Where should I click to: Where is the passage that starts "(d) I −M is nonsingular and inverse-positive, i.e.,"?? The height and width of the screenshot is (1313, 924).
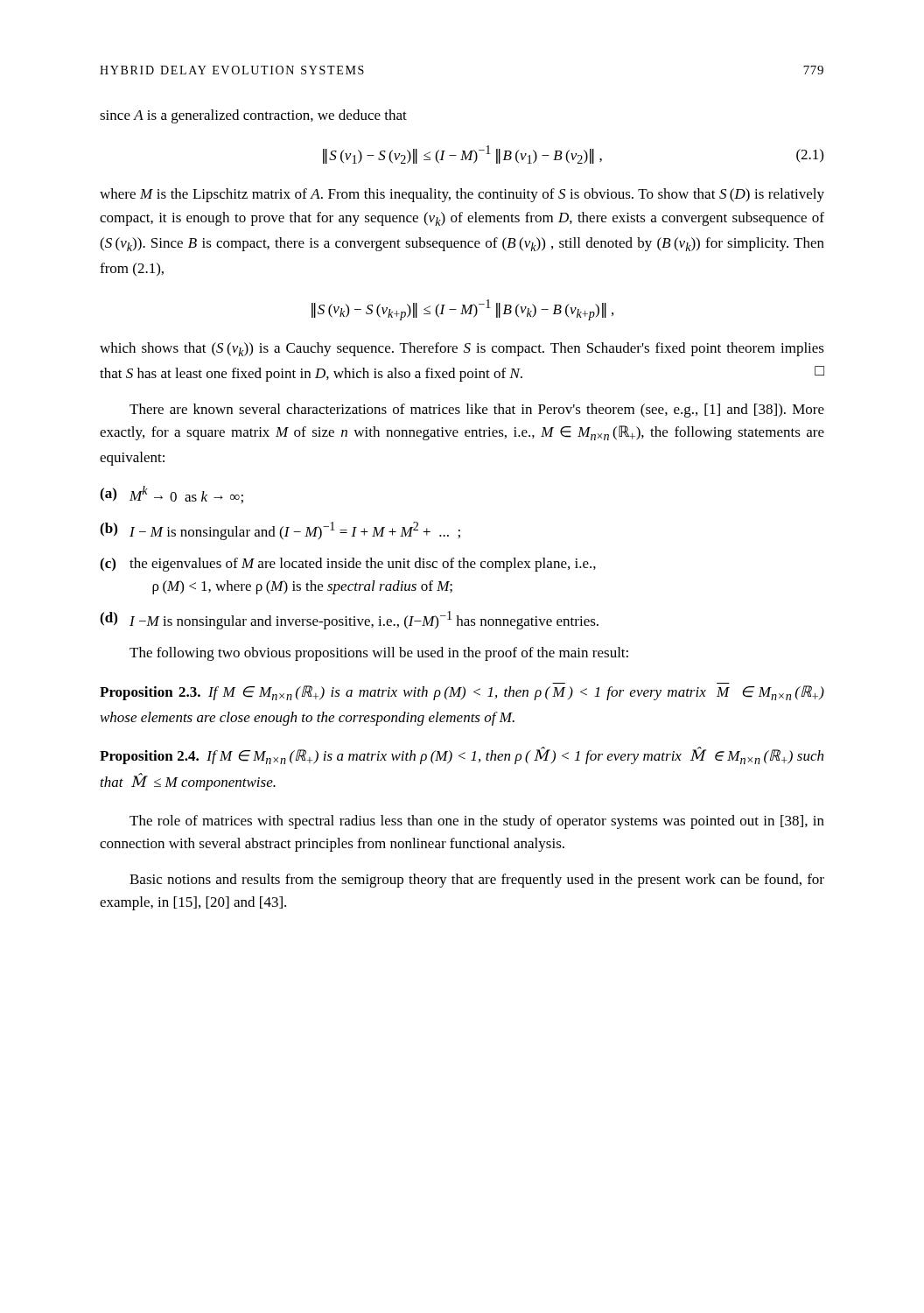pyautogui.click(x=462, y=620)
